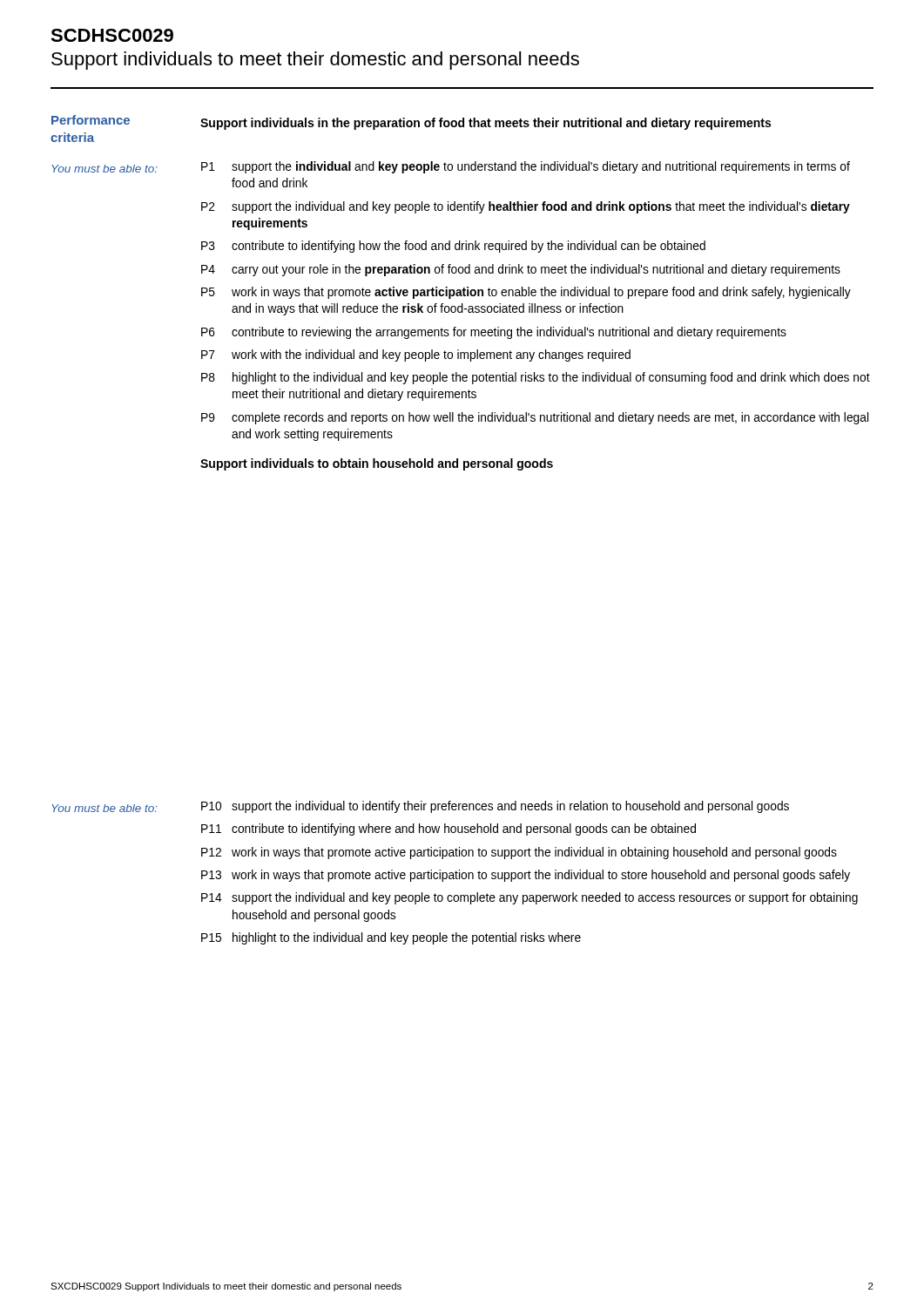Click on the element starting "P7 work with the individual"
This screenshot has height=1307, width=924.
coord(537,355)
